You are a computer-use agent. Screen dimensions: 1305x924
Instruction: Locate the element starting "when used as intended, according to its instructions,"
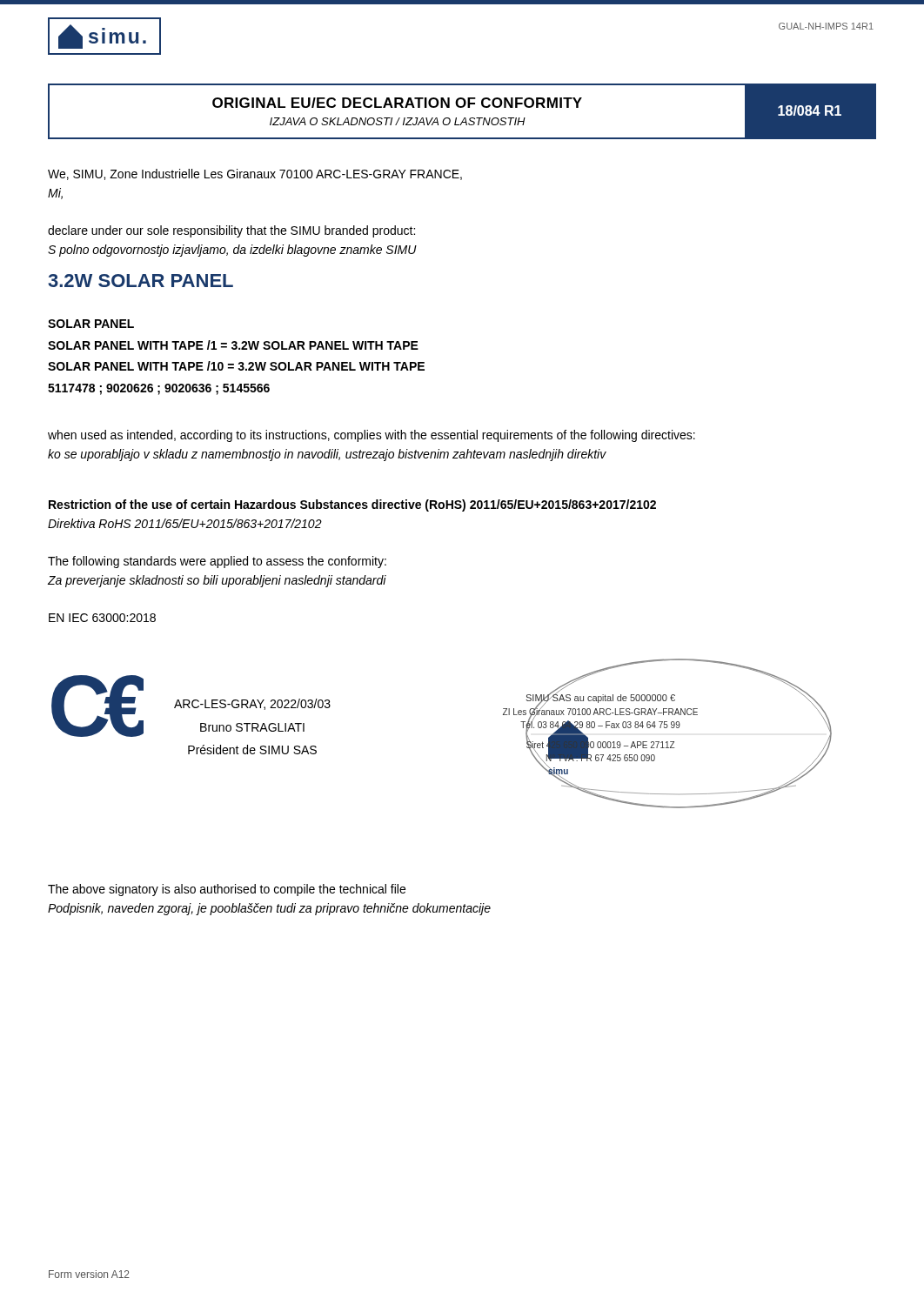(372, 444)
